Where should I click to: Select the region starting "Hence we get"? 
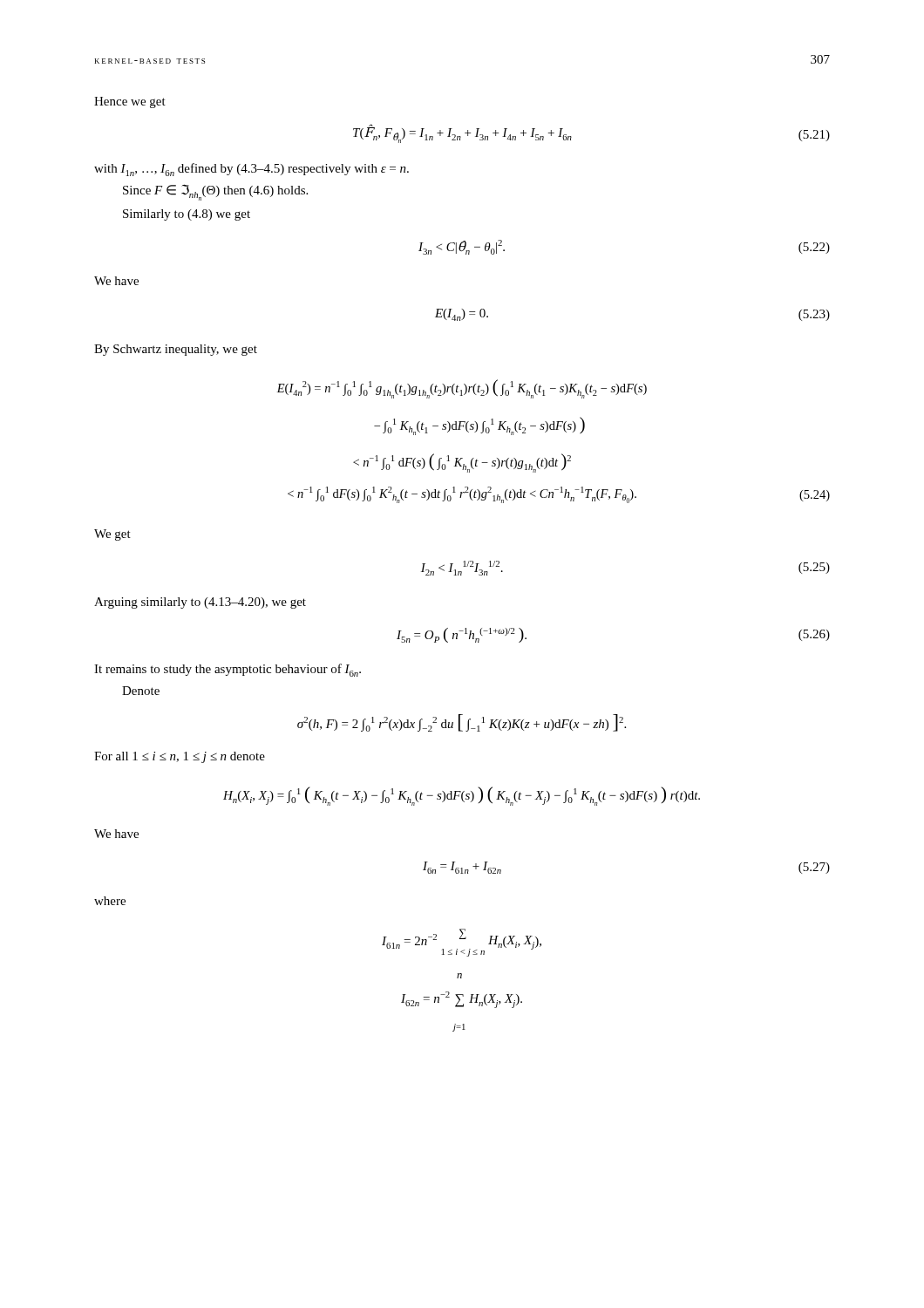pyautogui.click(x=130, y=101)
